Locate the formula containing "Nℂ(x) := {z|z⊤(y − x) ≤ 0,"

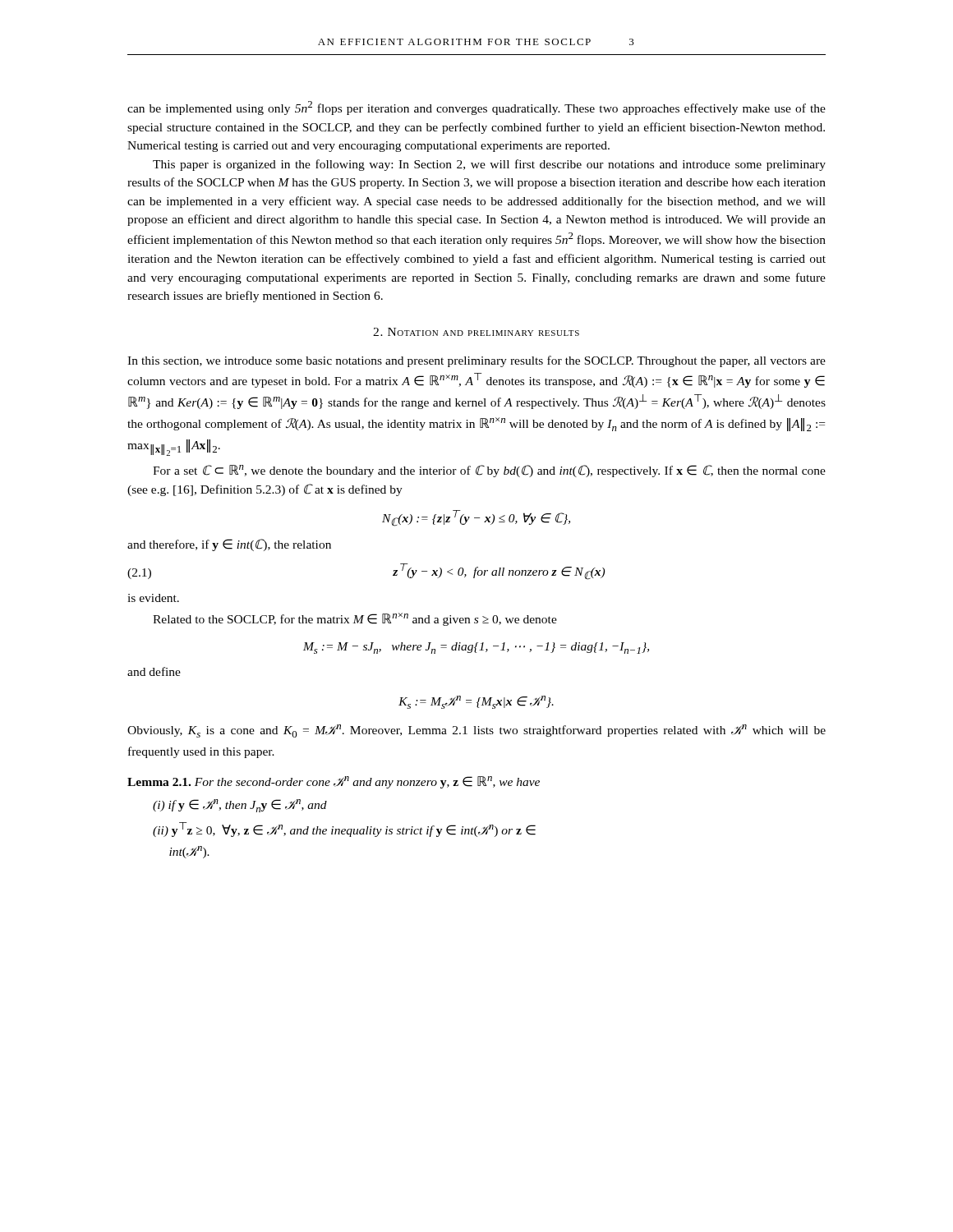[476, 519]
